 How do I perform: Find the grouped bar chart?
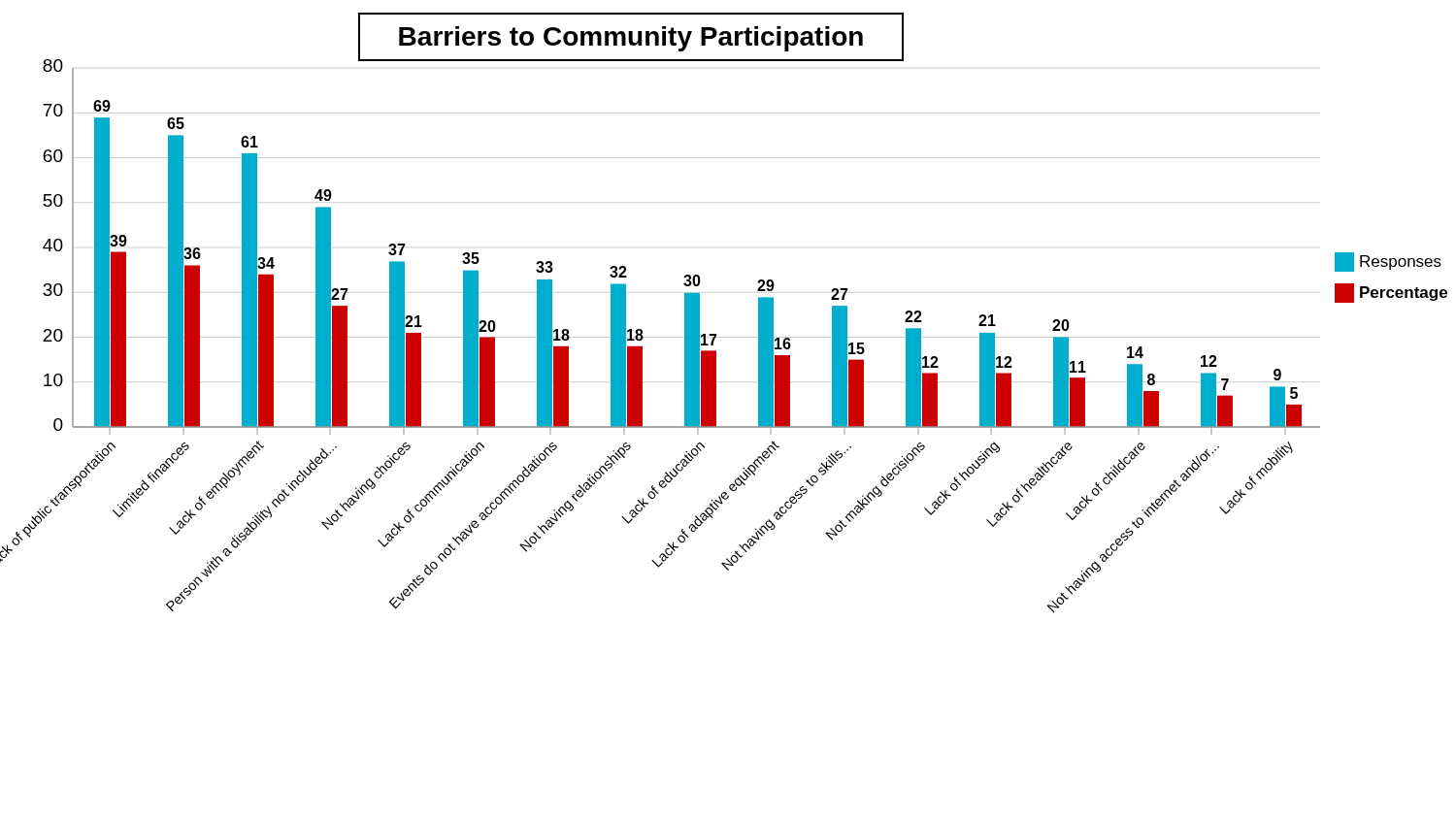[x=728, y=410]
